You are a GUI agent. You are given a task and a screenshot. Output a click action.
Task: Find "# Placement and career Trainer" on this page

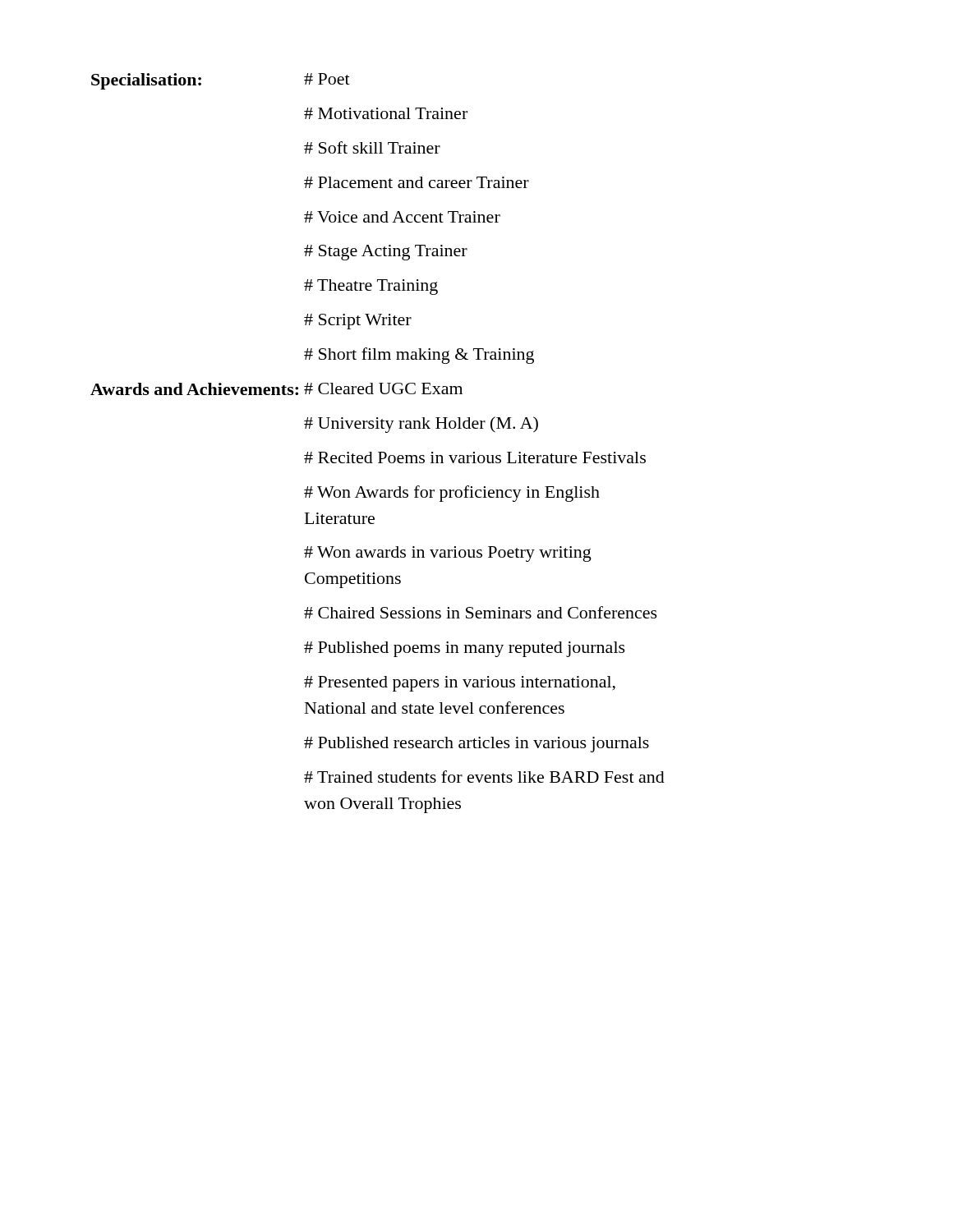(416, 182)
